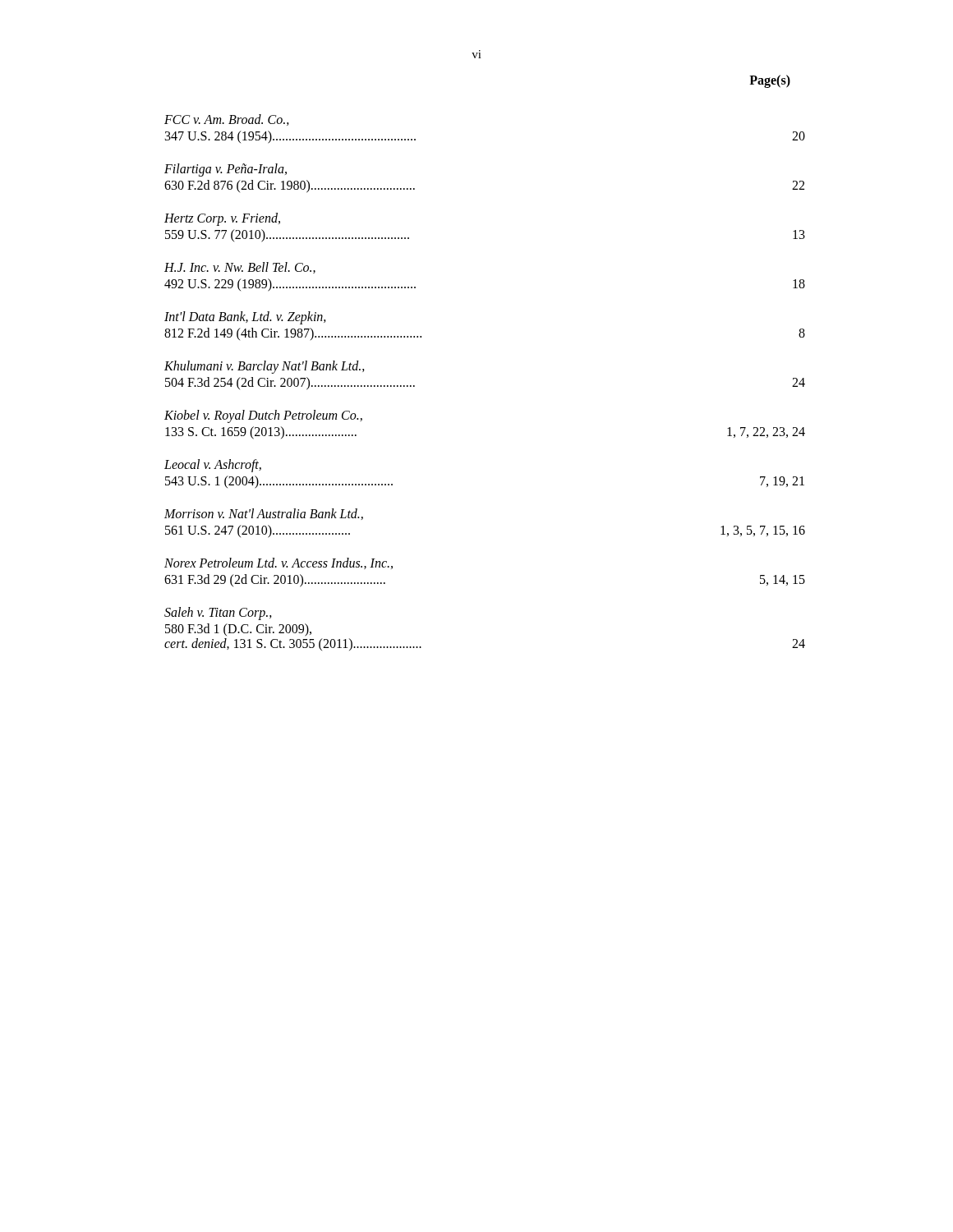Screen dimensions: 1232x953
Task: Point to the block beginning "Khulumani v. Barclay Nat'l"
Action: pos(265,367)
